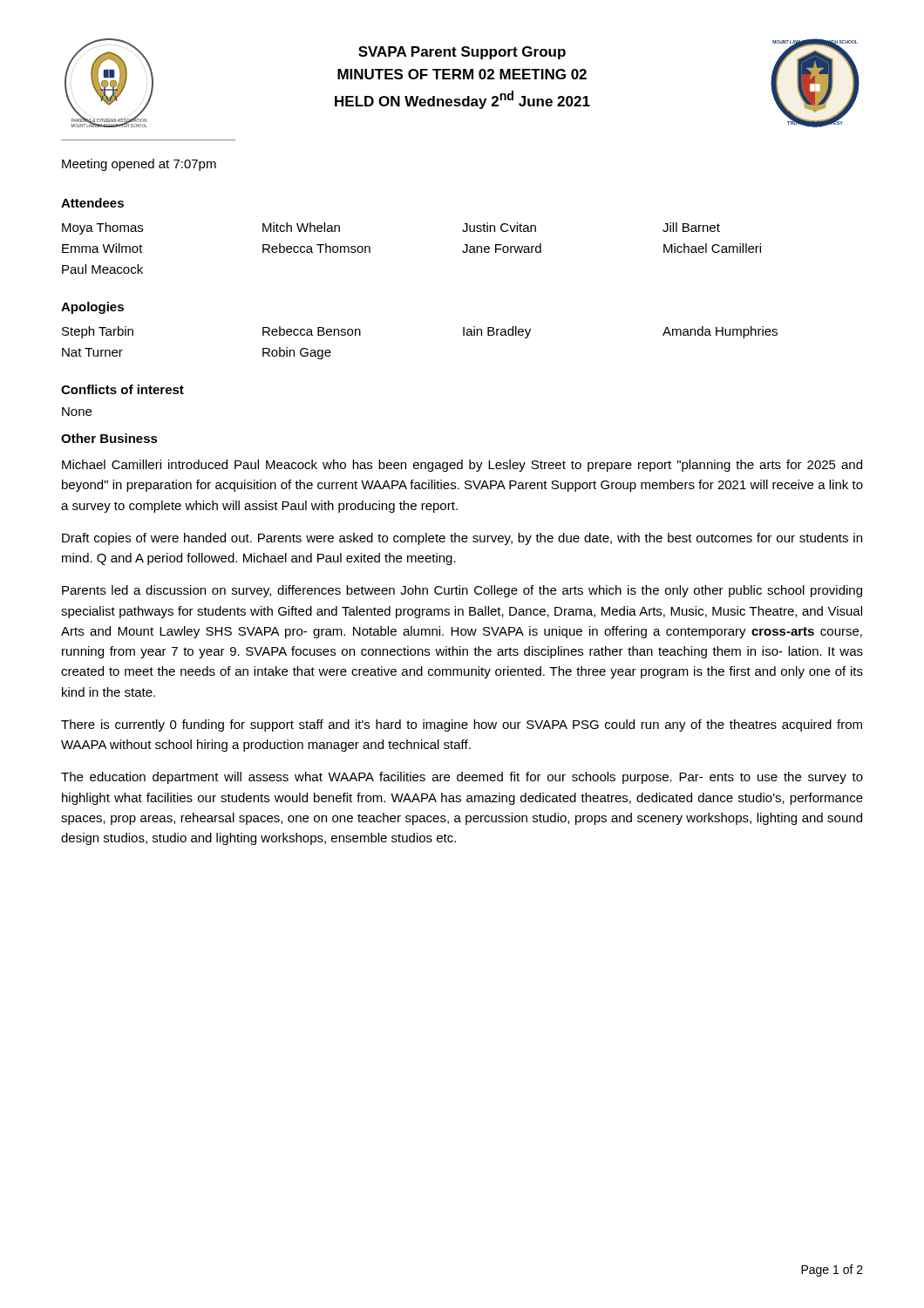Where is the passage that starts "Parents led a discussion on survey, differences"?
Viewport: 924px width, 1308px height.
[x=462, y=641]
